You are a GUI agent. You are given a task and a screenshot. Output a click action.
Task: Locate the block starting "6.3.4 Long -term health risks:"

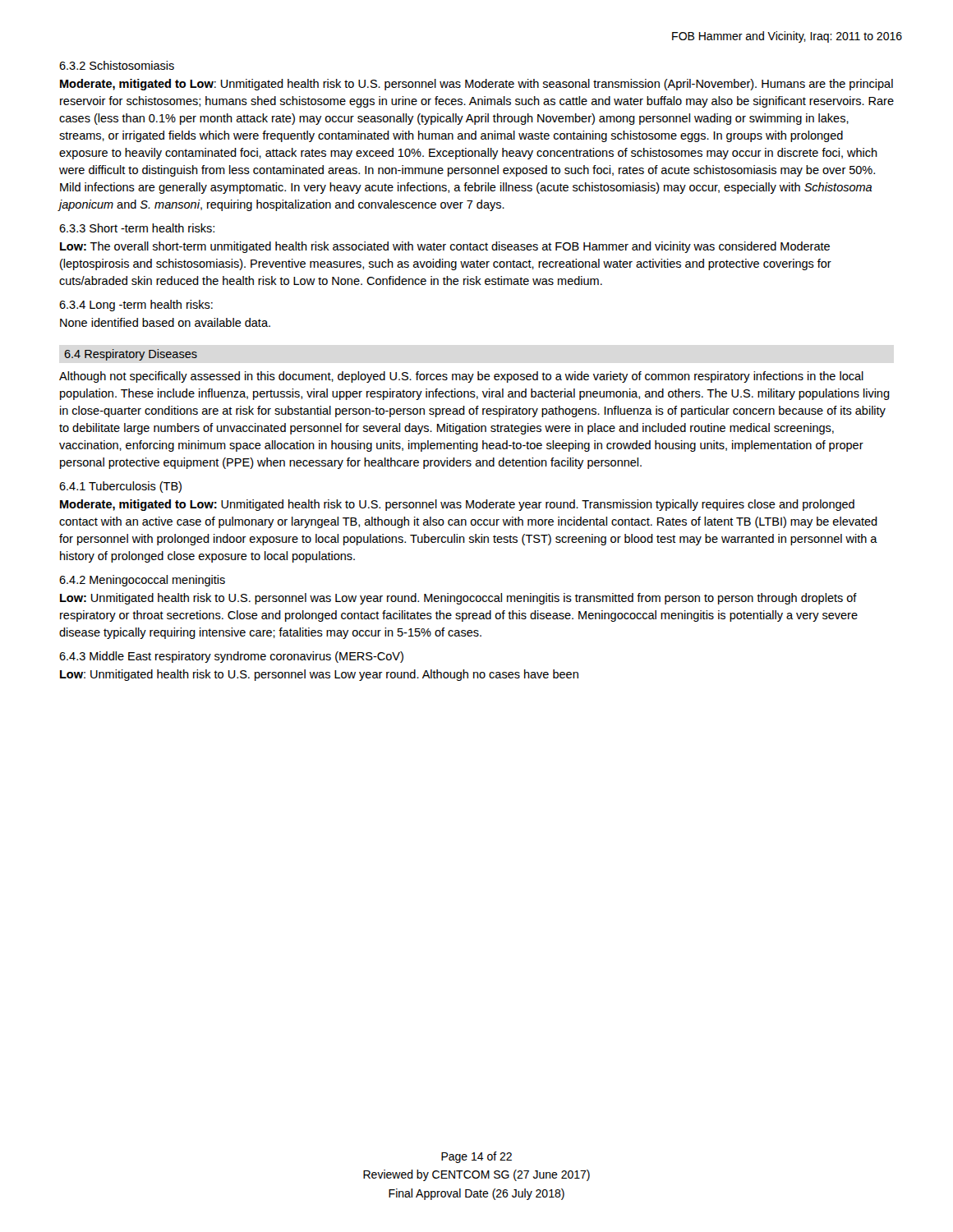point(136,305)
